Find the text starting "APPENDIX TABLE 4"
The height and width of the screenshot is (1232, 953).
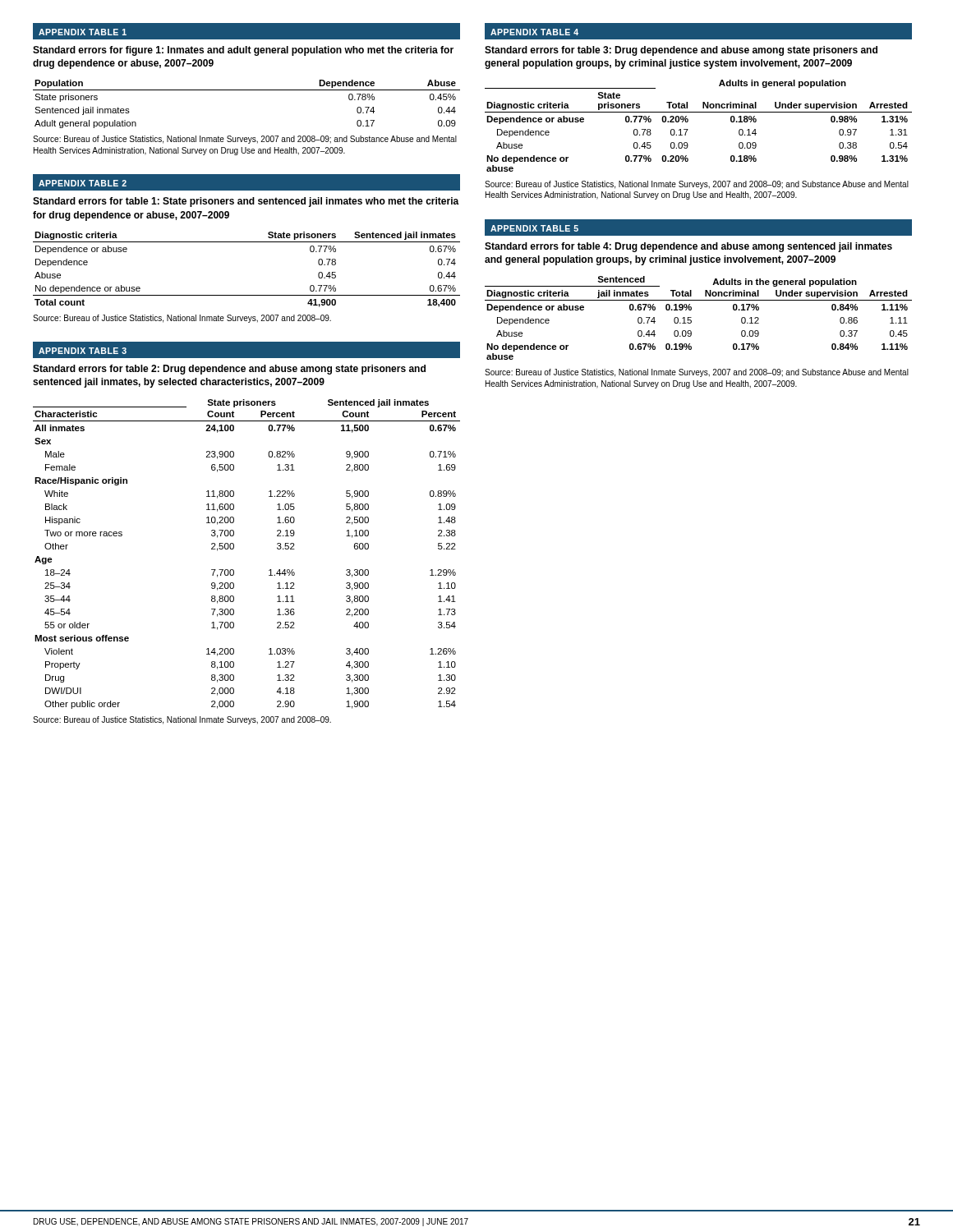[x=535, y=32]
